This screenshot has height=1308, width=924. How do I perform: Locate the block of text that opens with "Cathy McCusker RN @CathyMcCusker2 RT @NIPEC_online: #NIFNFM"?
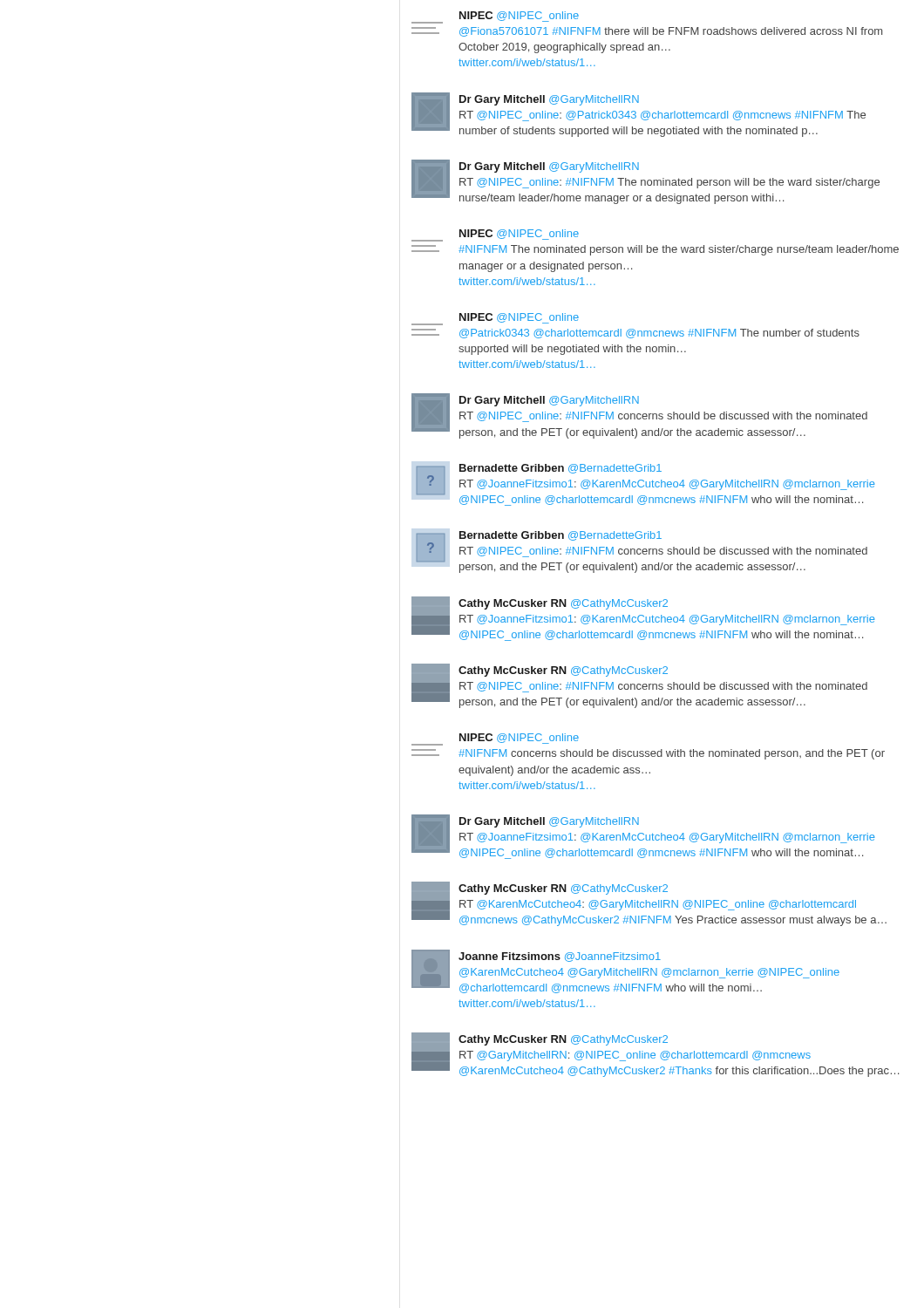658,687
